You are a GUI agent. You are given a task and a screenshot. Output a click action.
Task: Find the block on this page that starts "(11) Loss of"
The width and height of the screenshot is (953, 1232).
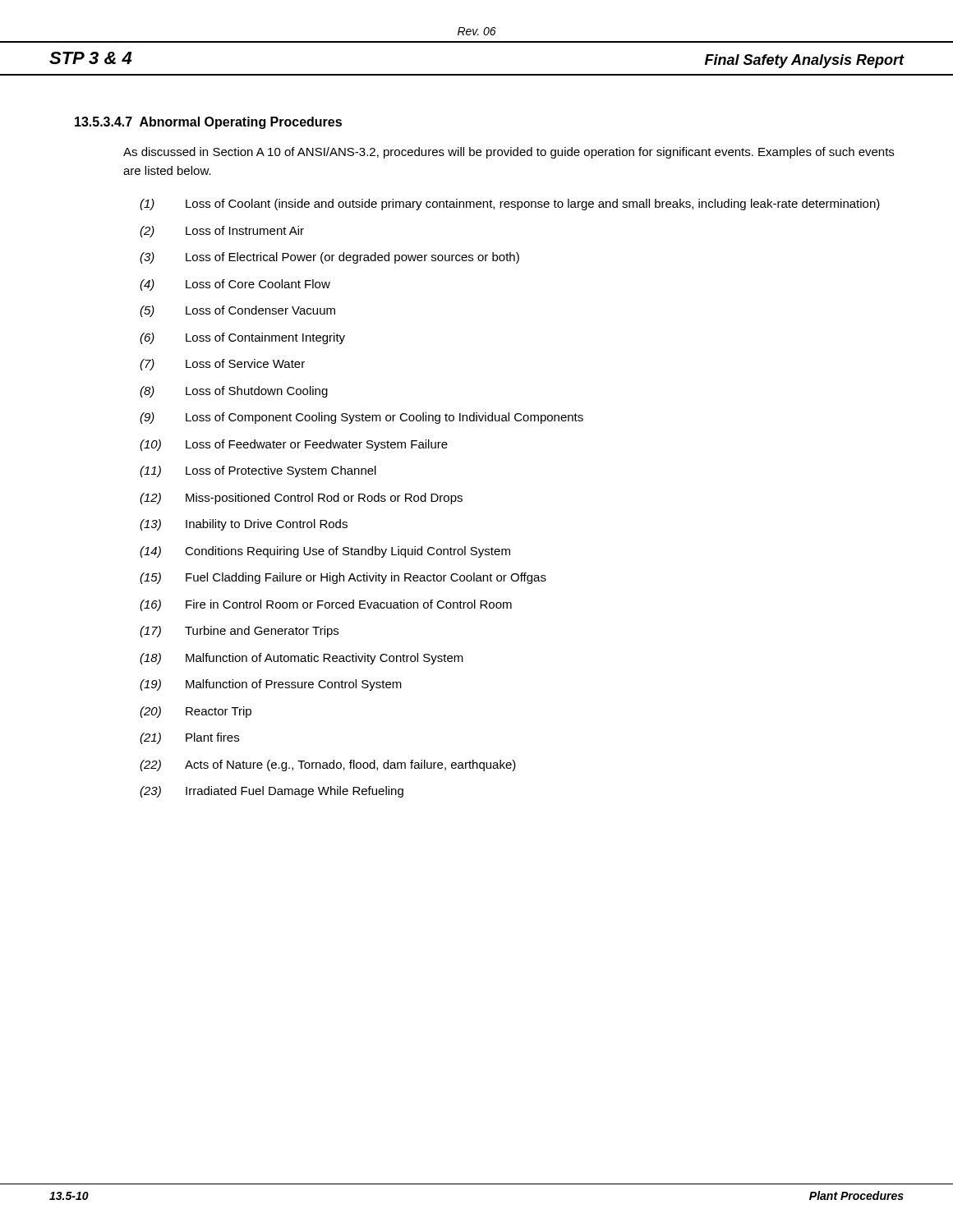coord(258,471)
